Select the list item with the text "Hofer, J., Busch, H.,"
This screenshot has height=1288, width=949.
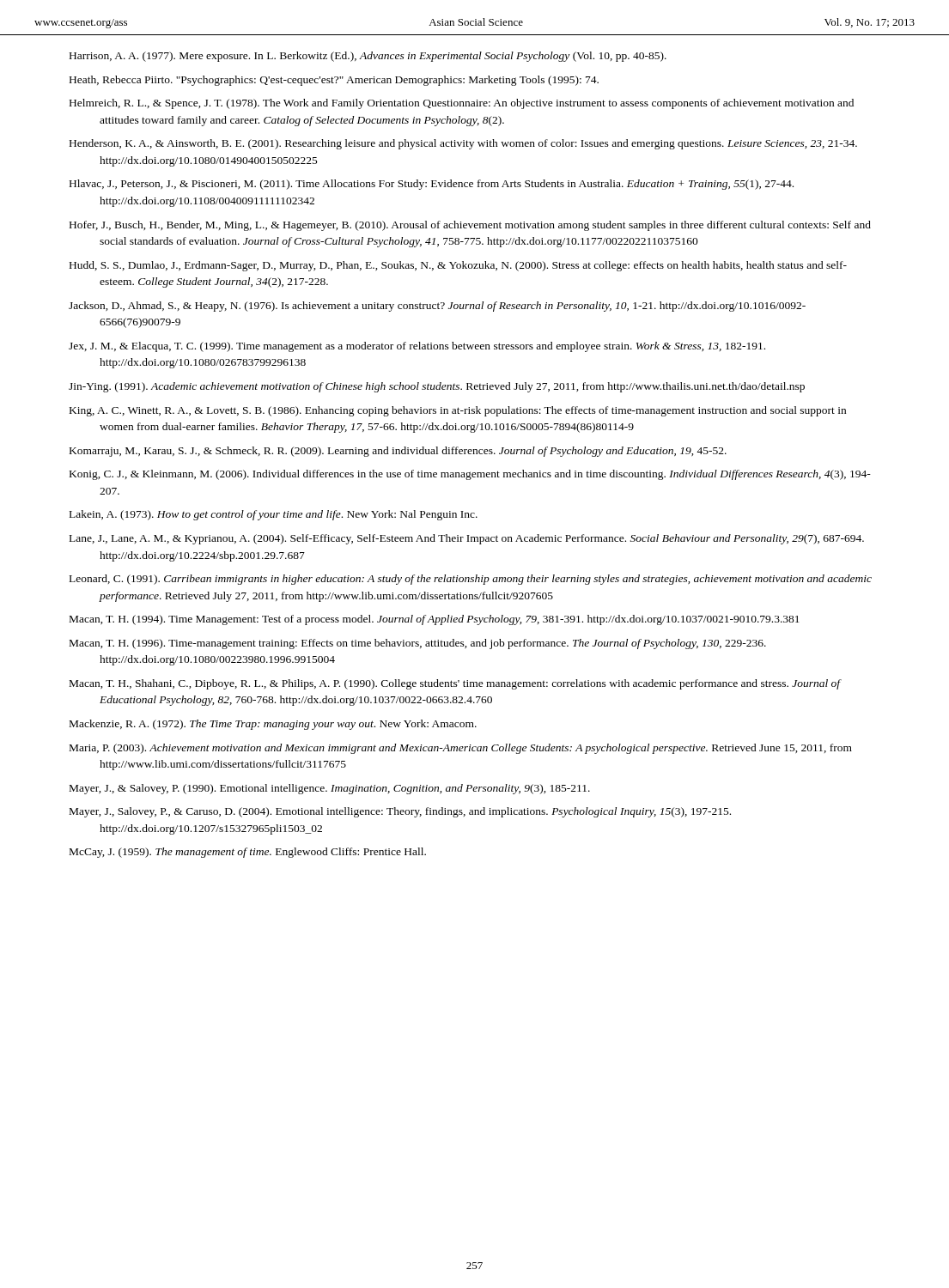[470, 232]
